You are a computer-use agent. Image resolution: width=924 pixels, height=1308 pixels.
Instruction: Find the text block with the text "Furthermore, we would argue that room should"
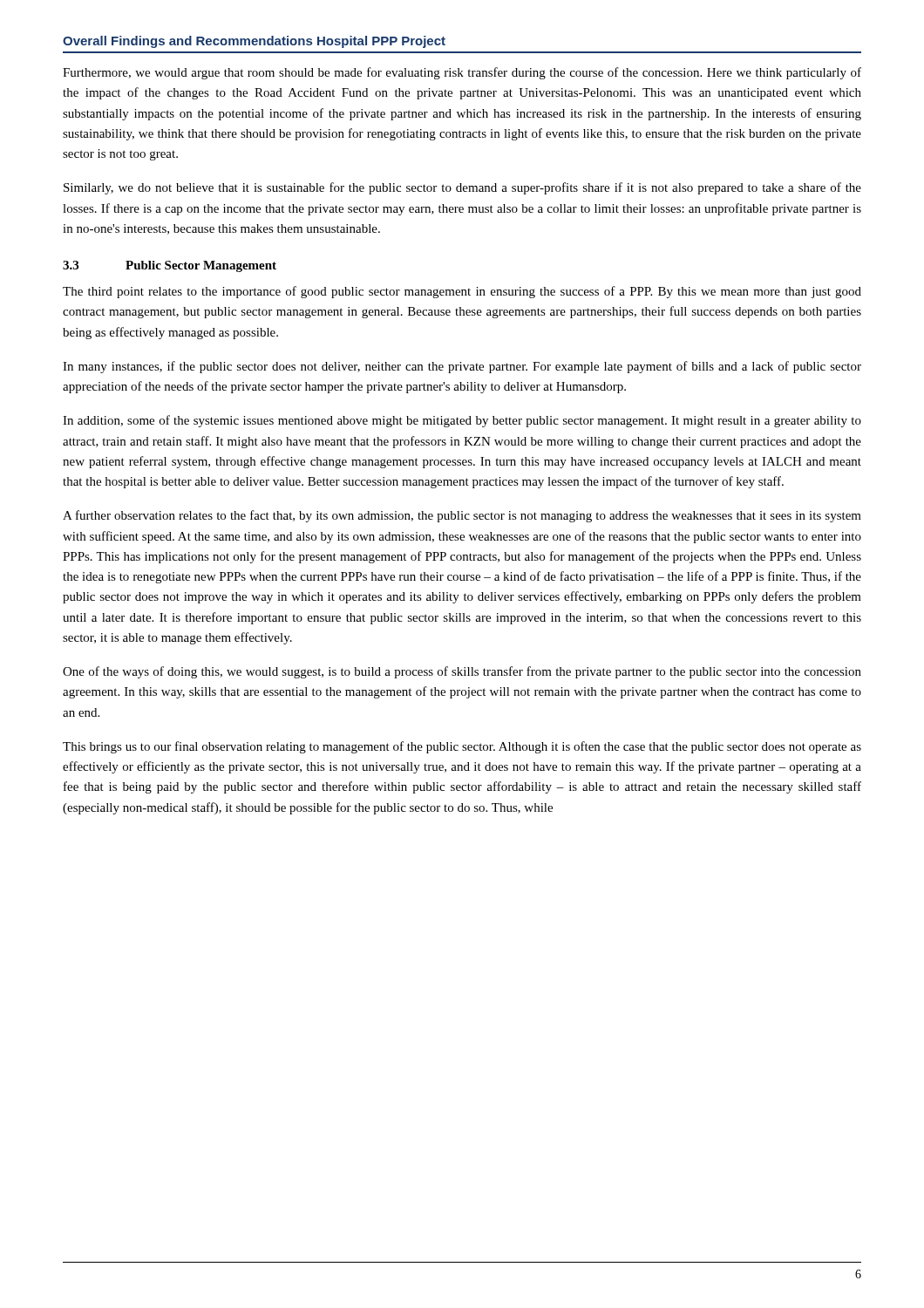pos(462,113)
